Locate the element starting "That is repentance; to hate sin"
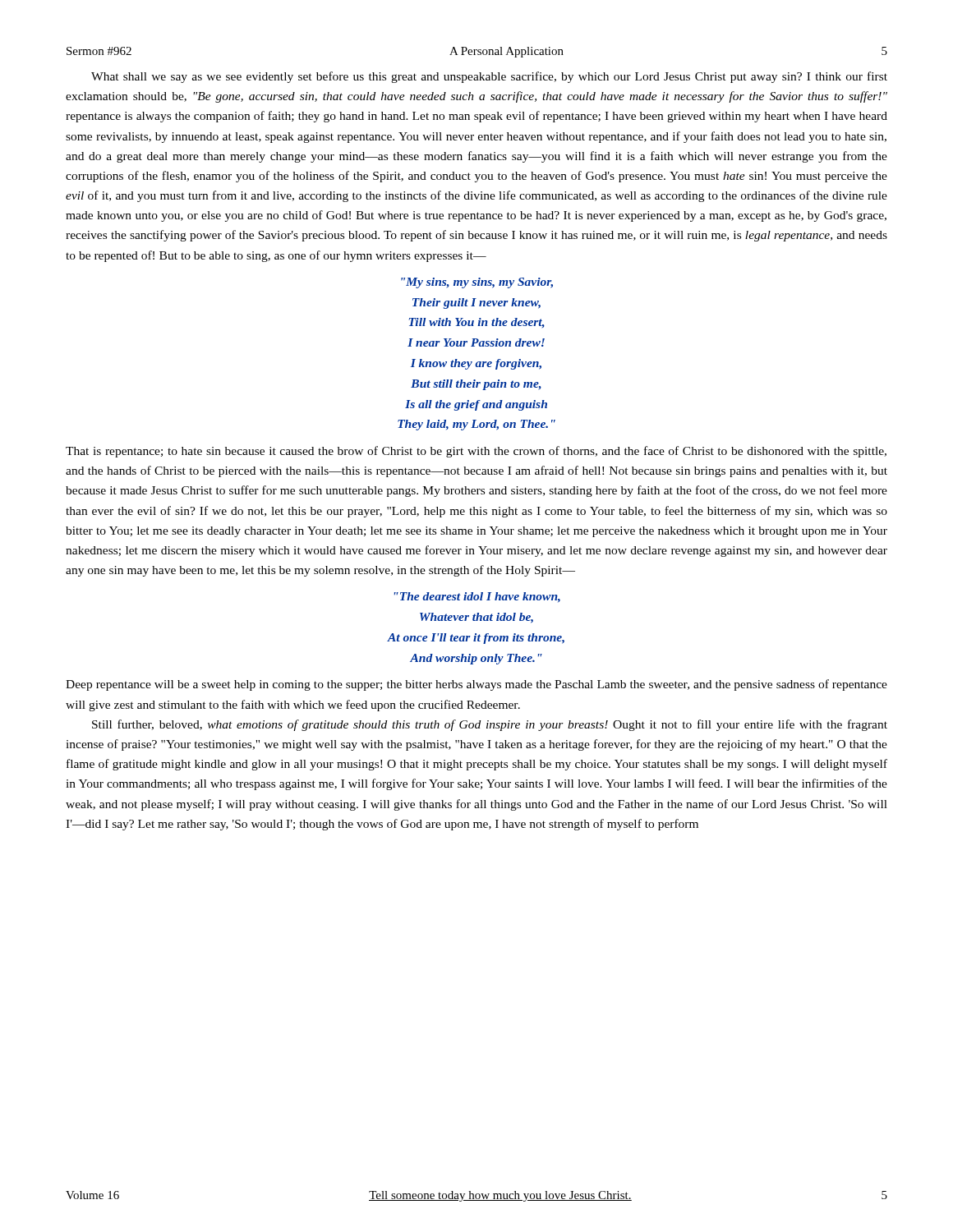This screenshot has height=1232, width=953. [x=476, y=510]
